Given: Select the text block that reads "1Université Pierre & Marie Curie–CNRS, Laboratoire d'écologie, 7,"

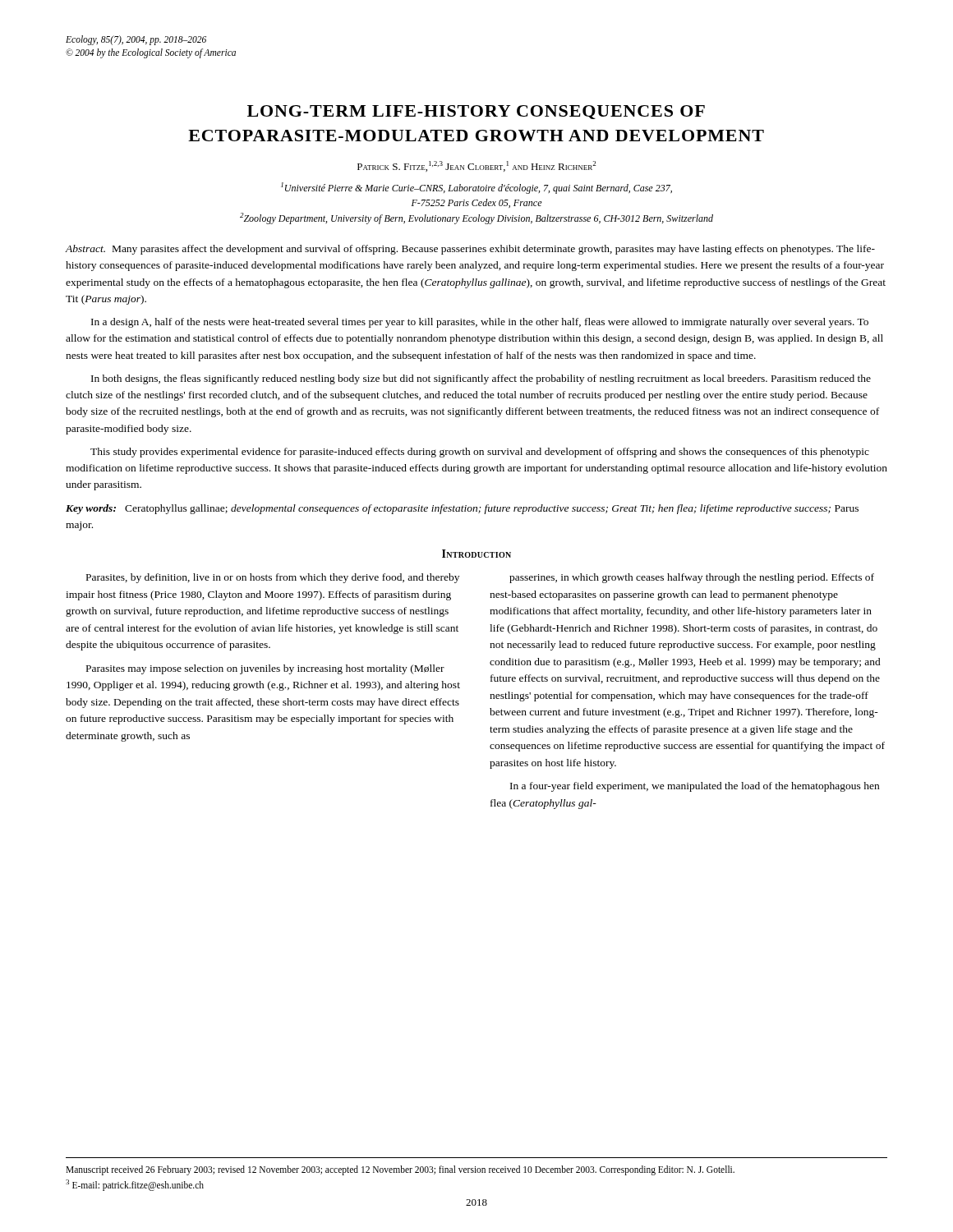Looking at the screenshot, I should point(476,203).
